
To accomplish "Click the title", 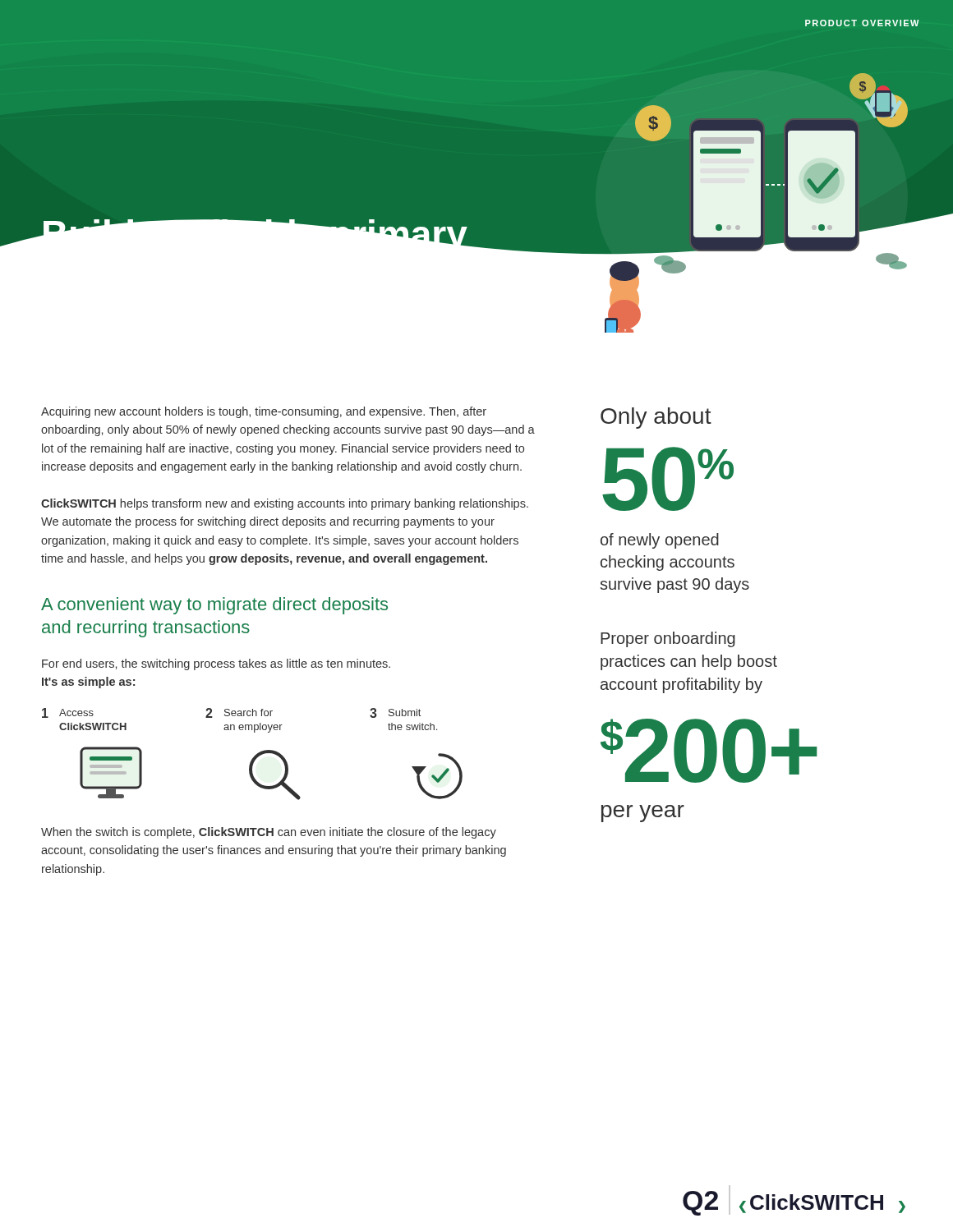I will point(279,276).
